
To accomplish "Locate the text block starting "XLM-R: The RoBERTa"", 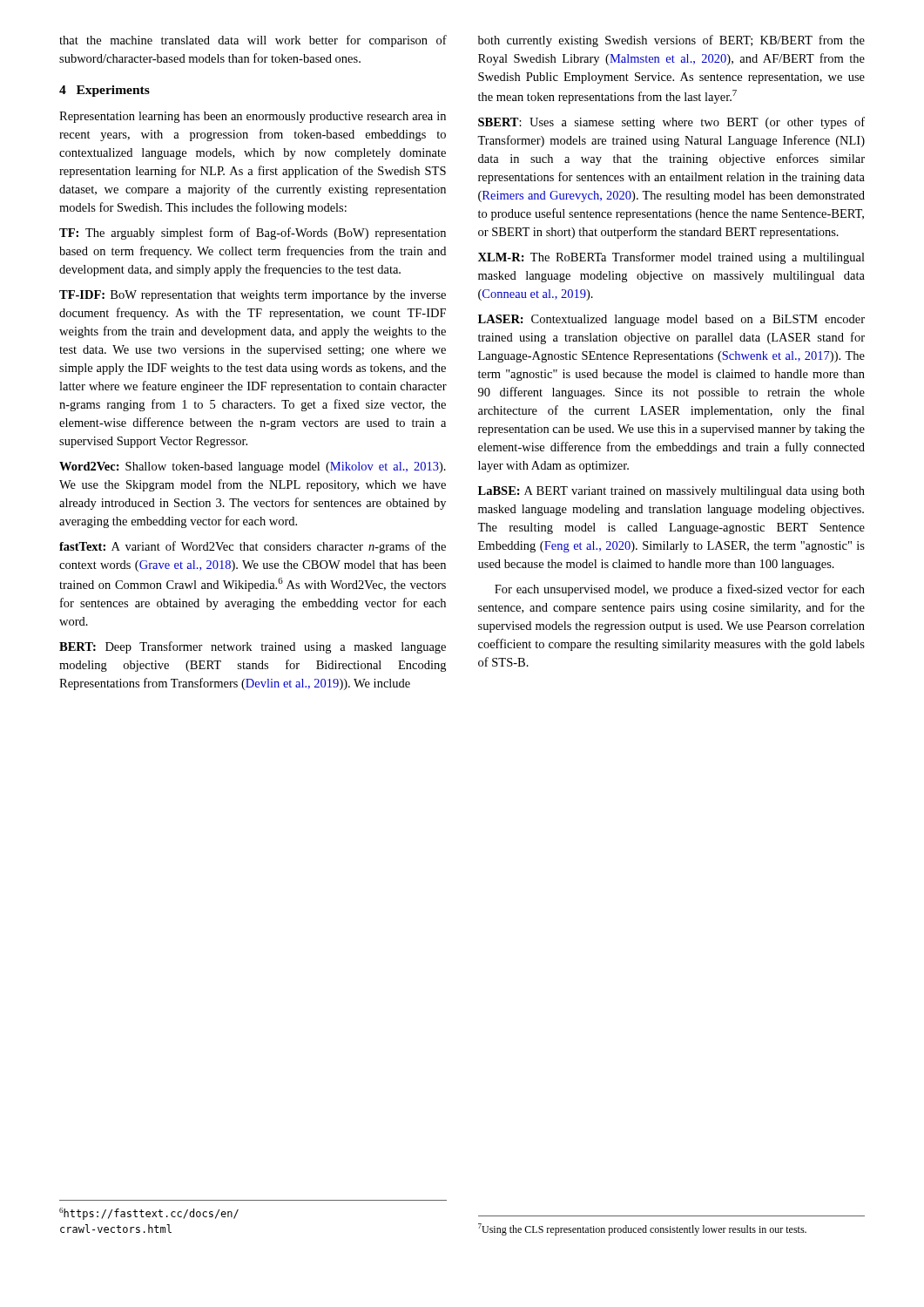I will point(671,276).
